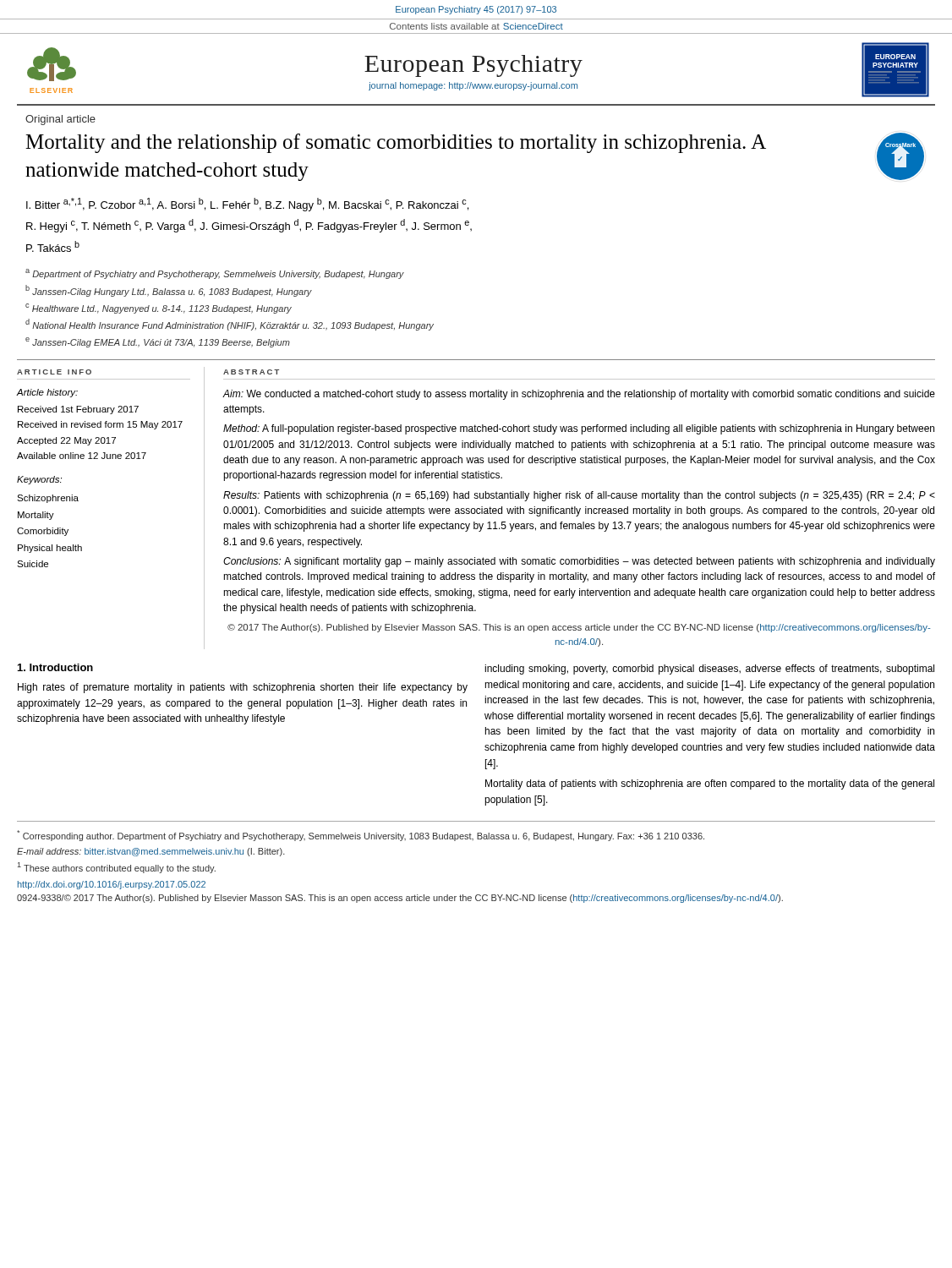
Task: Locate the text starting "Keywords: Schizophrenia Mortality Comorbidity Physical health Suicide"
Action: (x=39, y=480)
